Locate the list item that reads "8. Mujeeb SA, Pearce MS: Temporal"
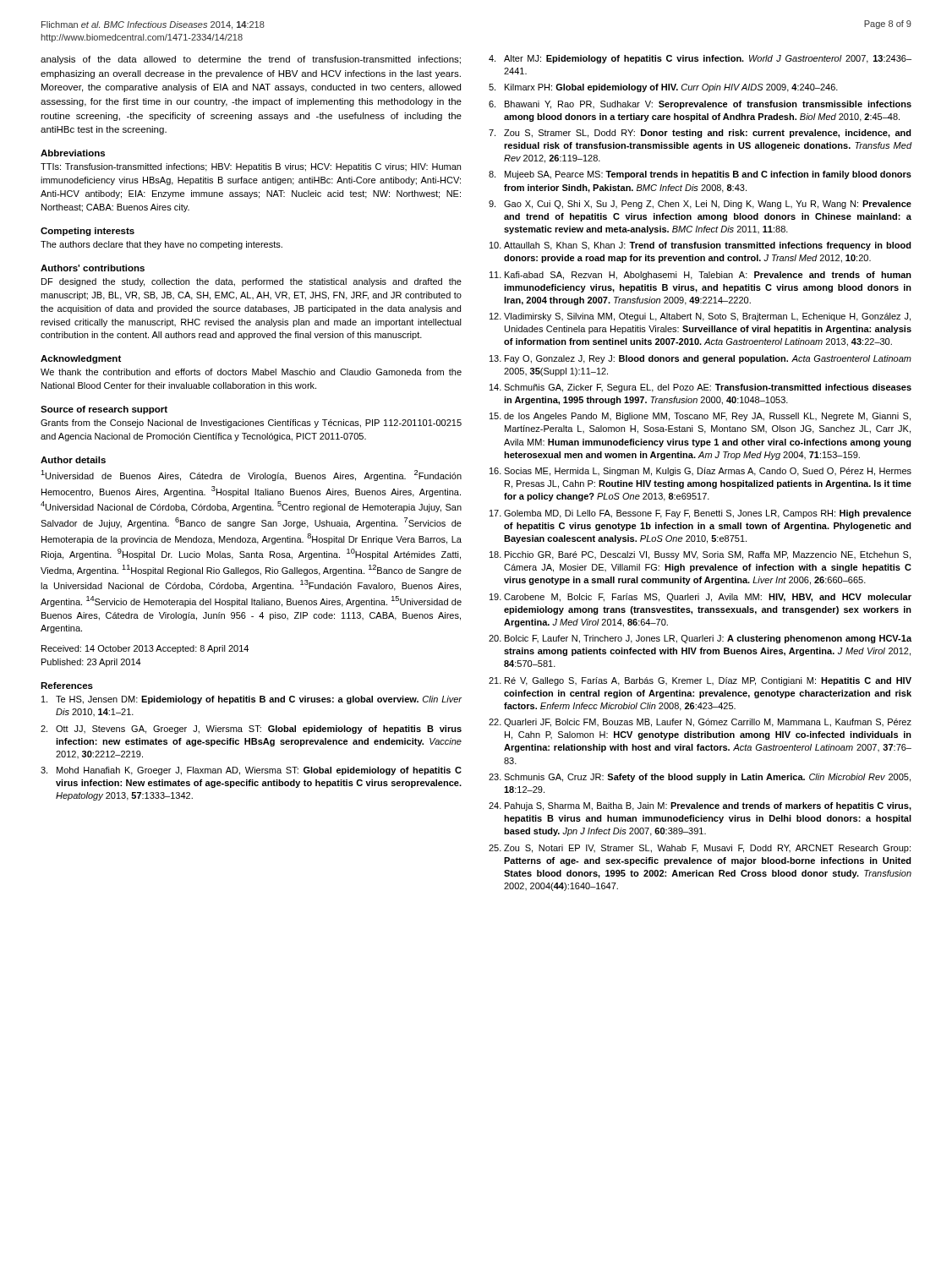Viewport: 952px width, 1268px height. (x=700, y=181)
